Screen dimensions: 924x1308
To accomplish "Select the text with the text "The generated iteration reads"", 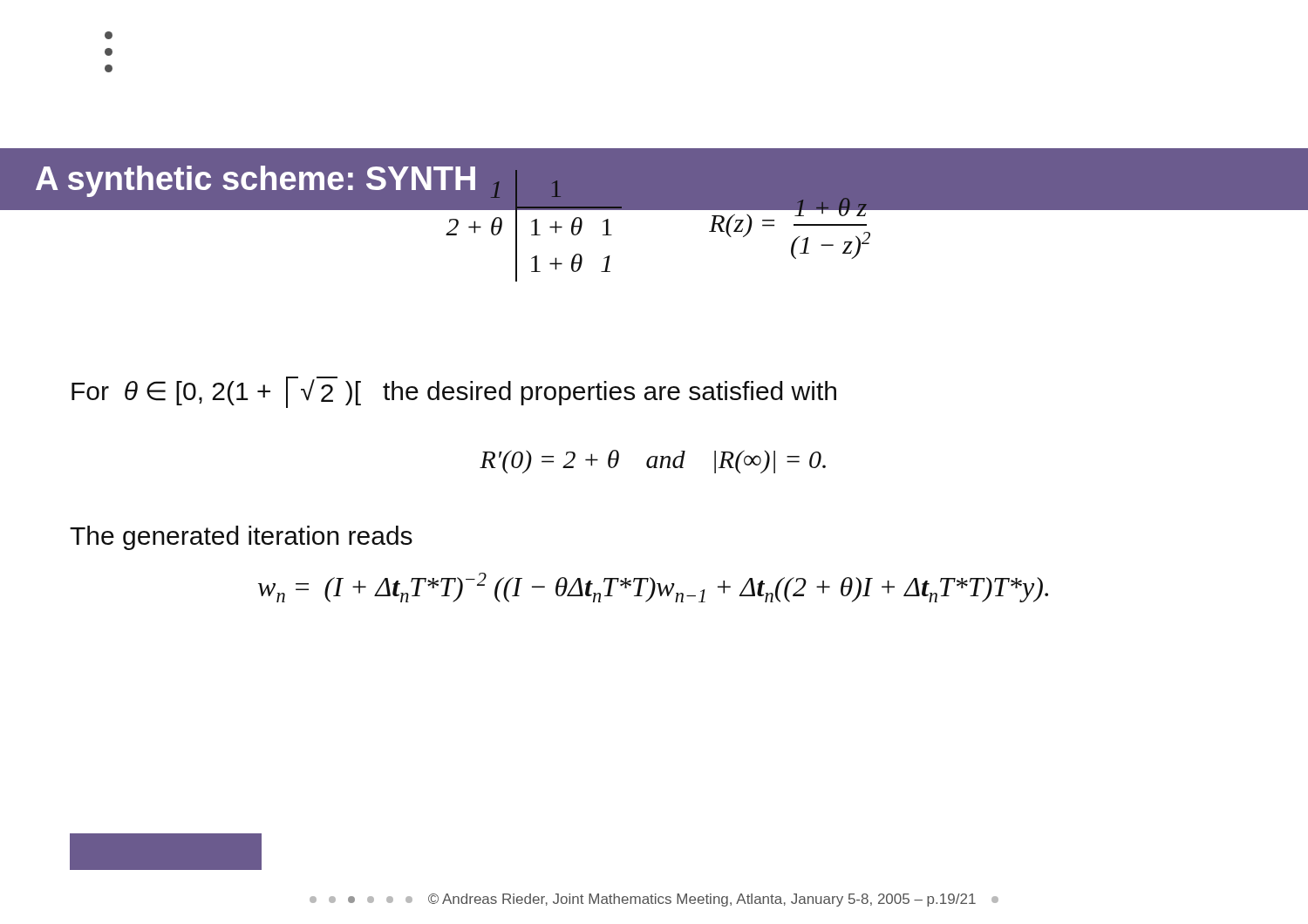I will click(241, 536).
